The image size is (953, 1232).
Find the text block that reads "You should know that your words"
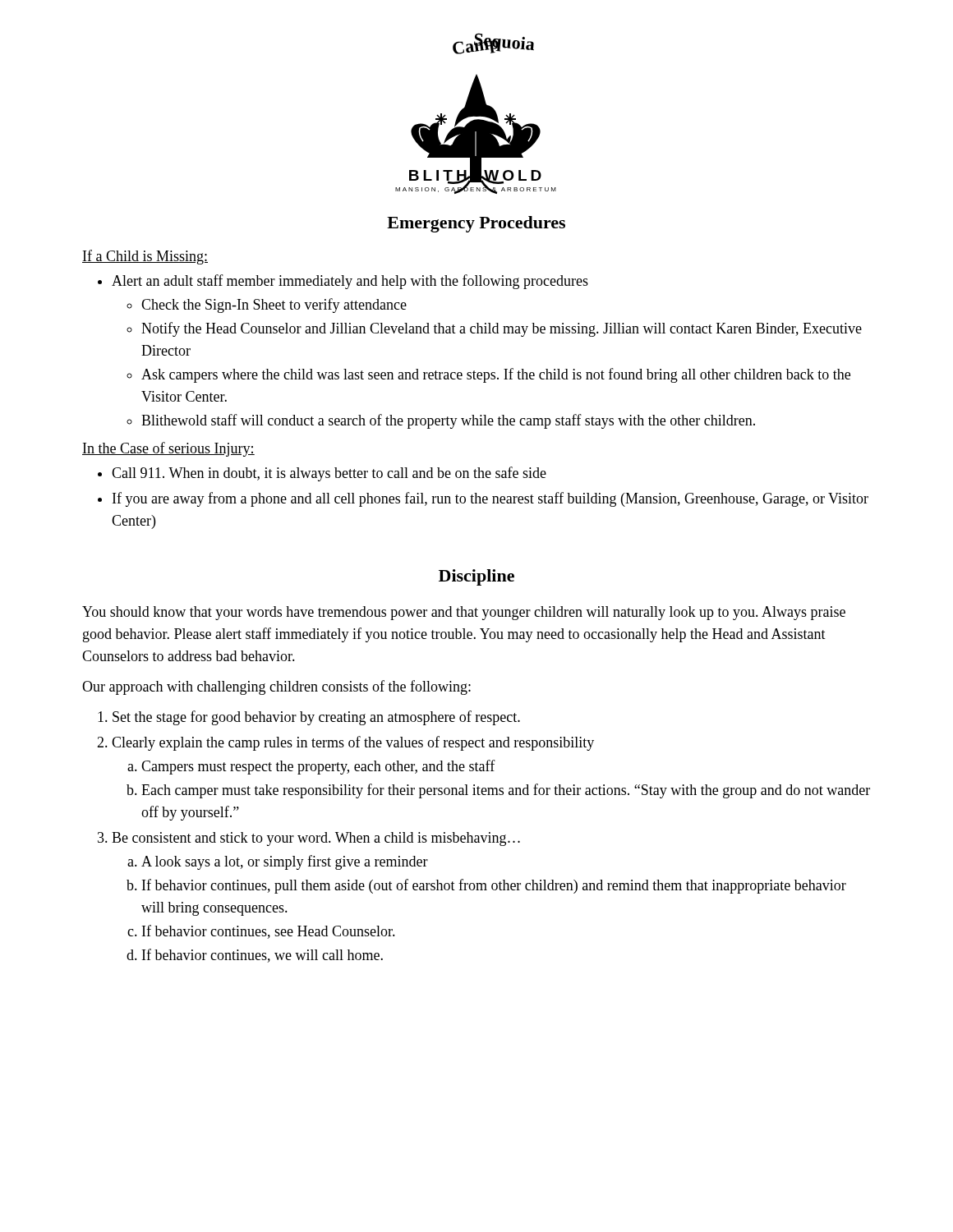[464, 634]
